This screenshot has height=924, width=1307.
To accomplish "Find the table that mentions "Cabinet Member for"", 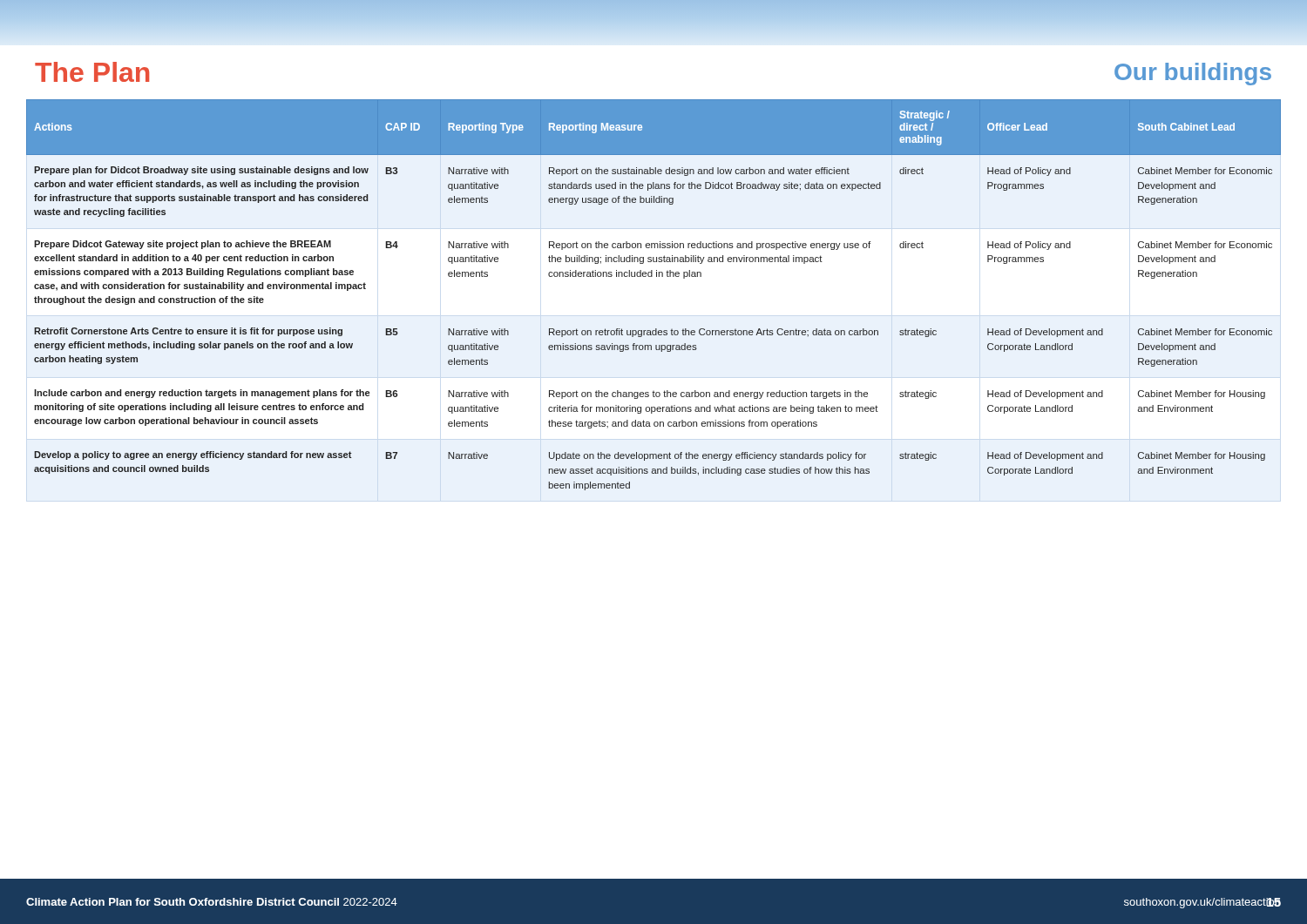I will pyautogui.click(x=654, y=301).
